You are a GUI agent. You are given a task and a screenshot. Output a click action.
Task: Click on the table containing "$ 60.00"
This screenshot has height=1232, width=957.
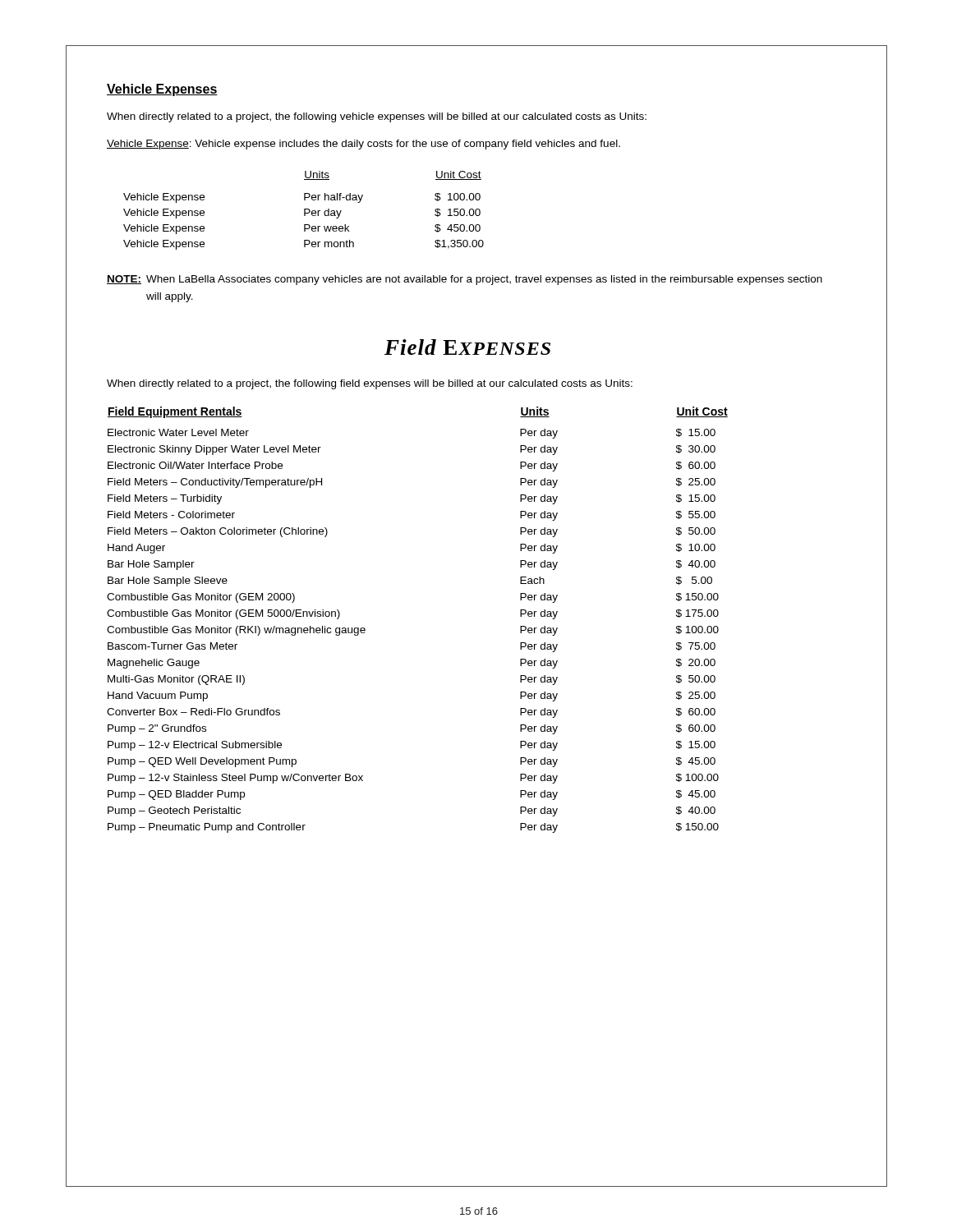(x=468, y=619)
